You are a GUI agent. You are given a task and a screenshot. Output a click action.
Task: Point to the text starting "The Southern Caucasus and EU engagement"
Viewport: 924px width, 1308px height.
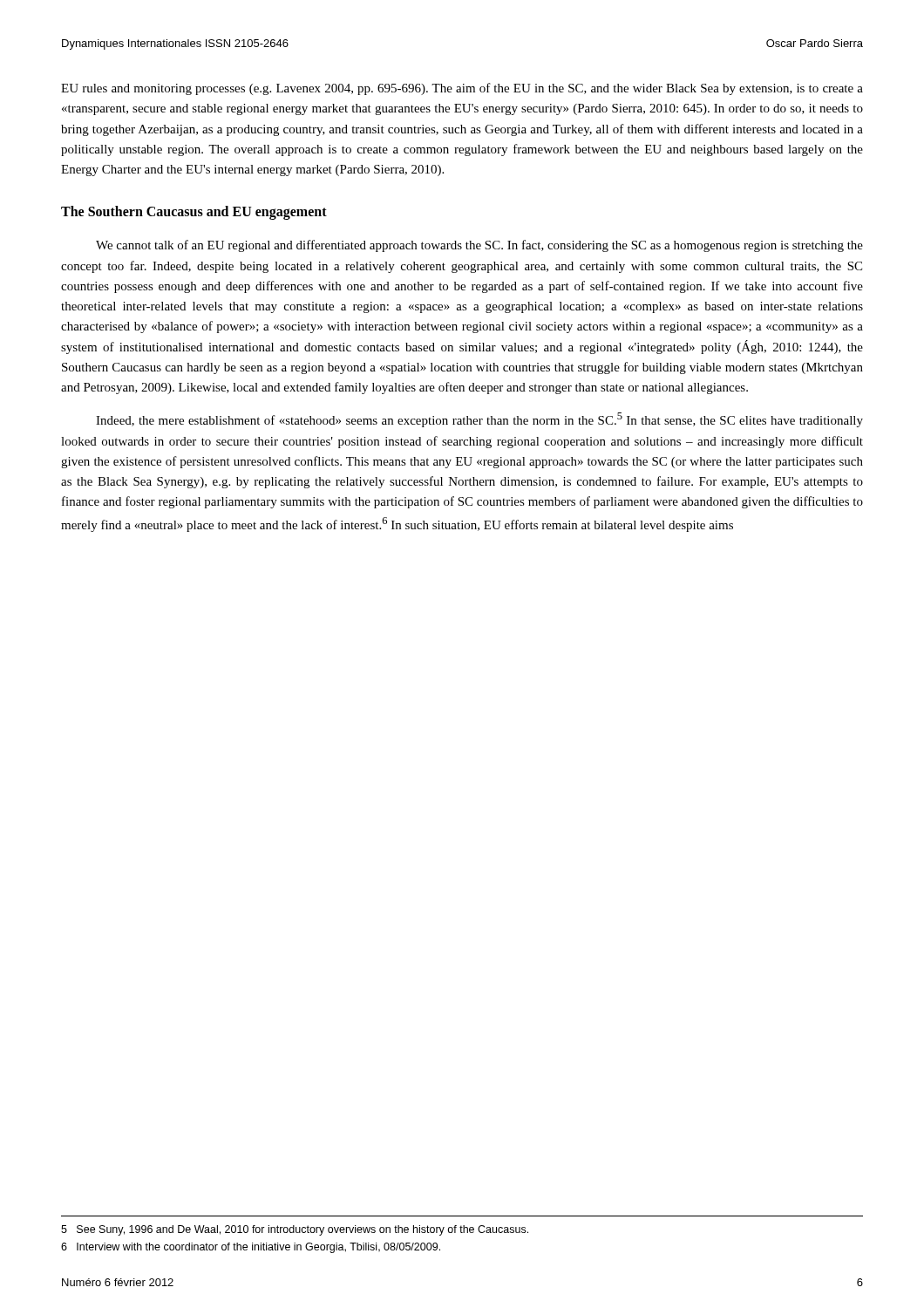(194, 212)
